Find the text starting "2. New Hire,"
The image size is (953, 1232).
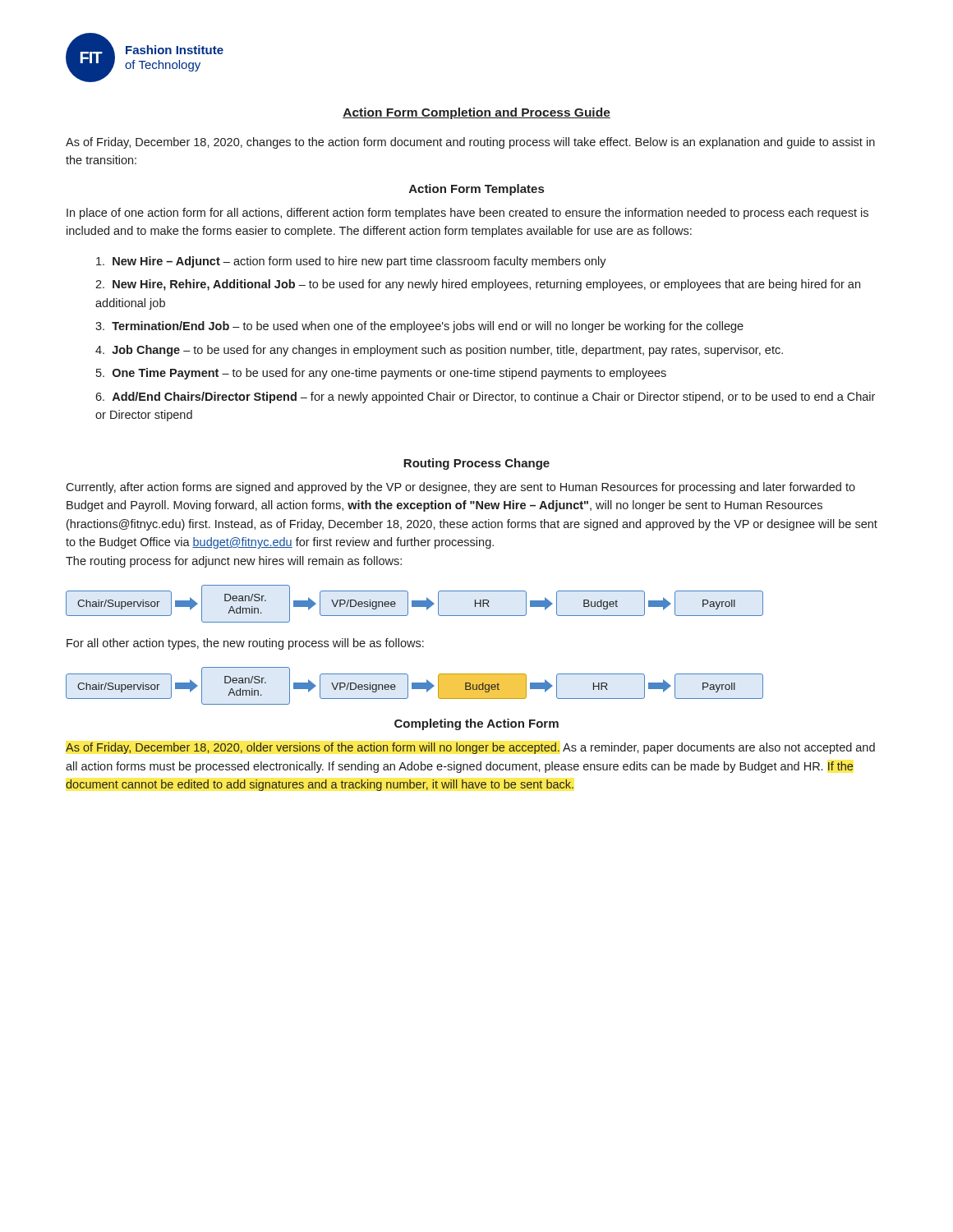478,294
